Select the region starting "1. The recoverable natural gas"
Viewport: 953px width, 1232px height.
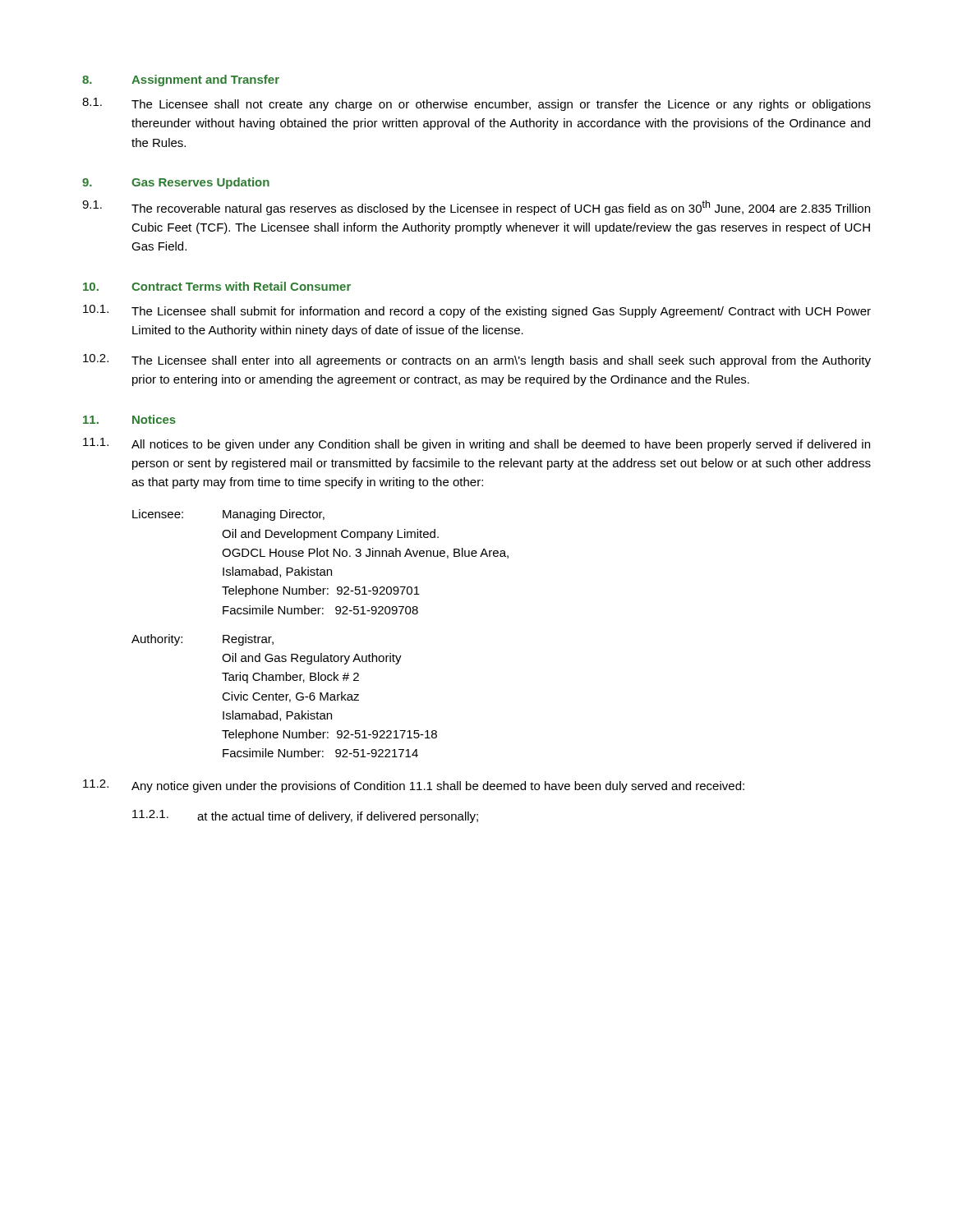coord(476,226)
